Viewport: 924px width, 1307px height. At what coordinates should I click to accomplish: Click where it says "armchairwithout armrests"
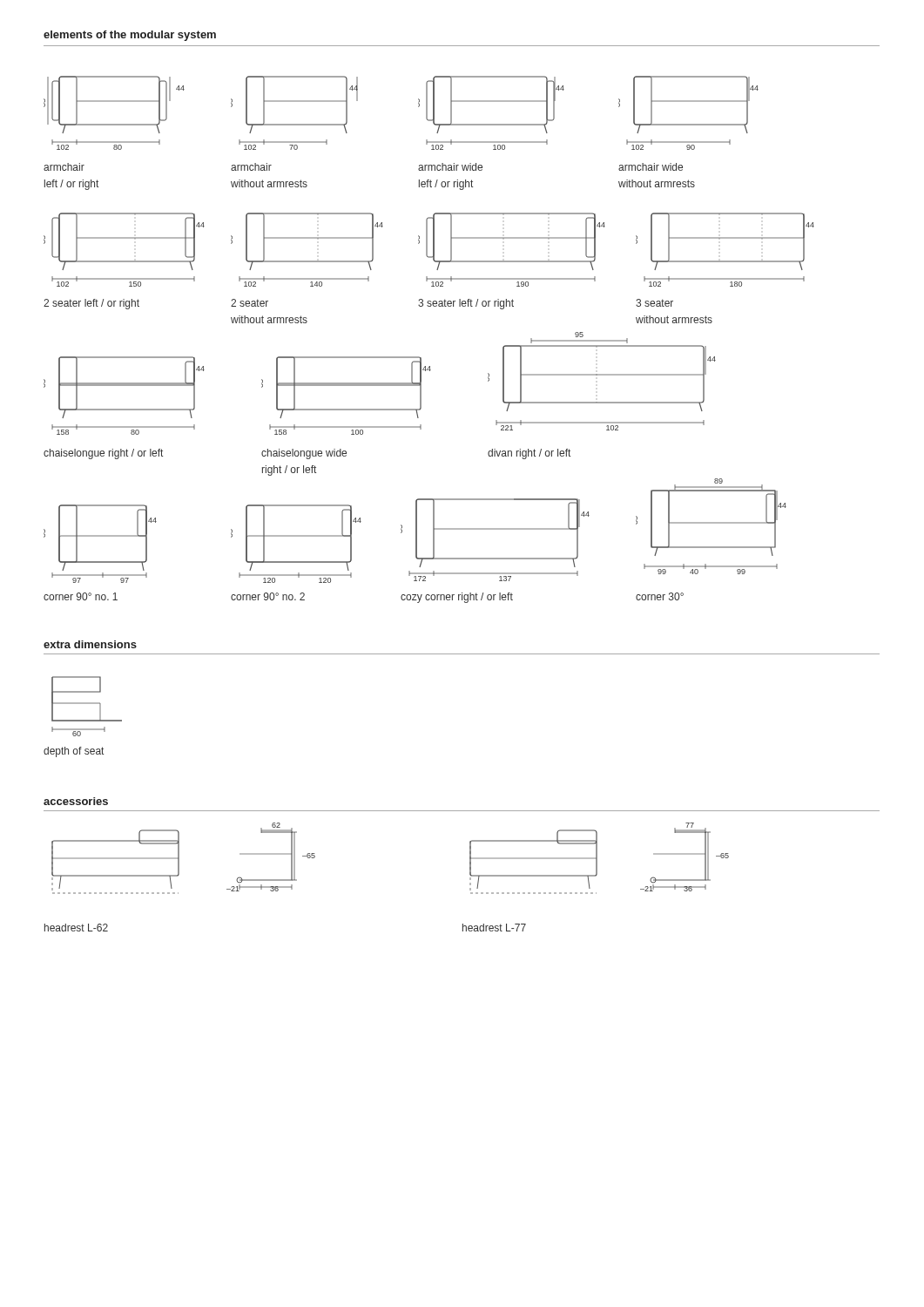coord(269,175)
